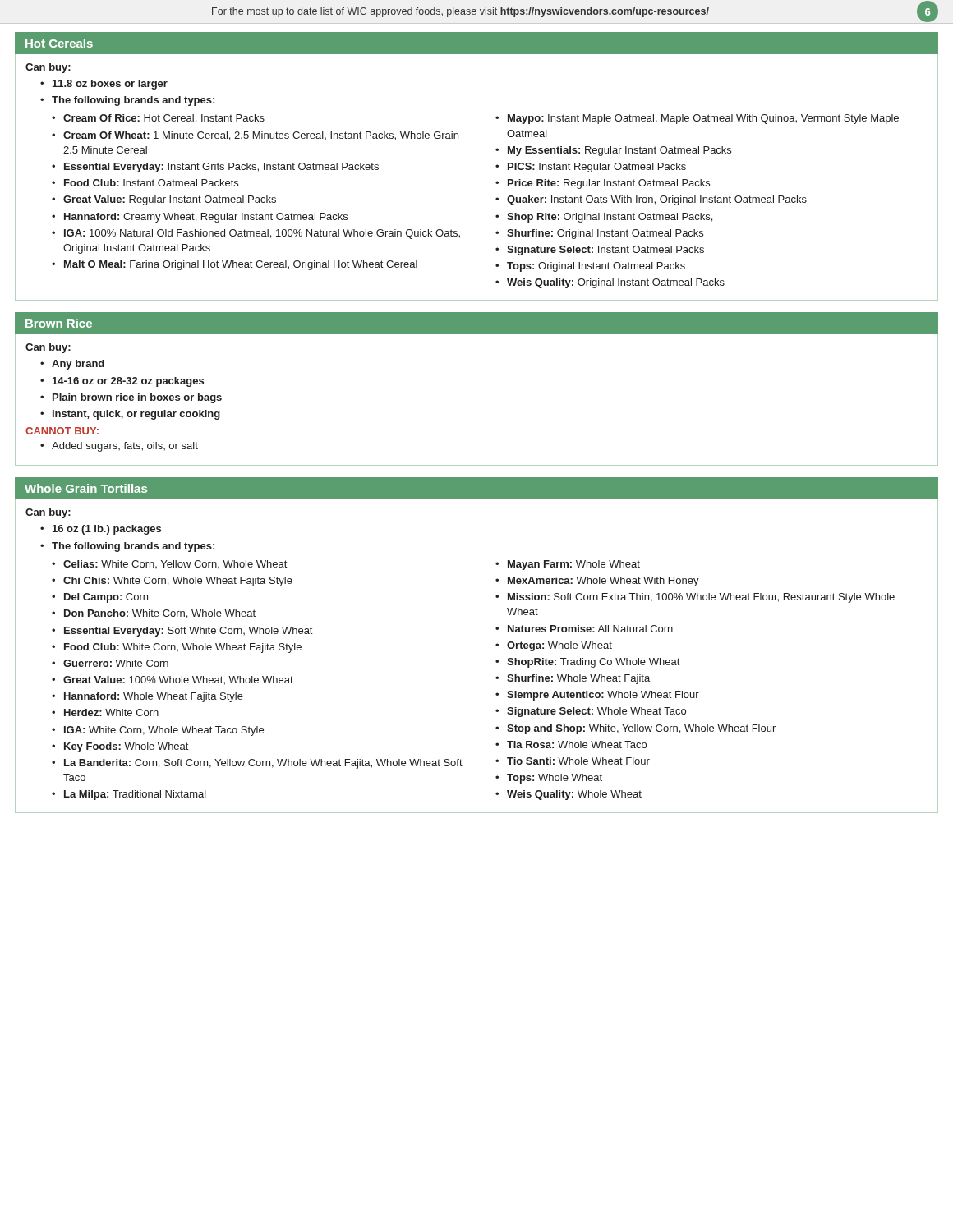The height and width of the screenshot is (1232, 953).
Task: Point to the element starting "• Essential Everyday: Instant"
Action: click(215, 167)
